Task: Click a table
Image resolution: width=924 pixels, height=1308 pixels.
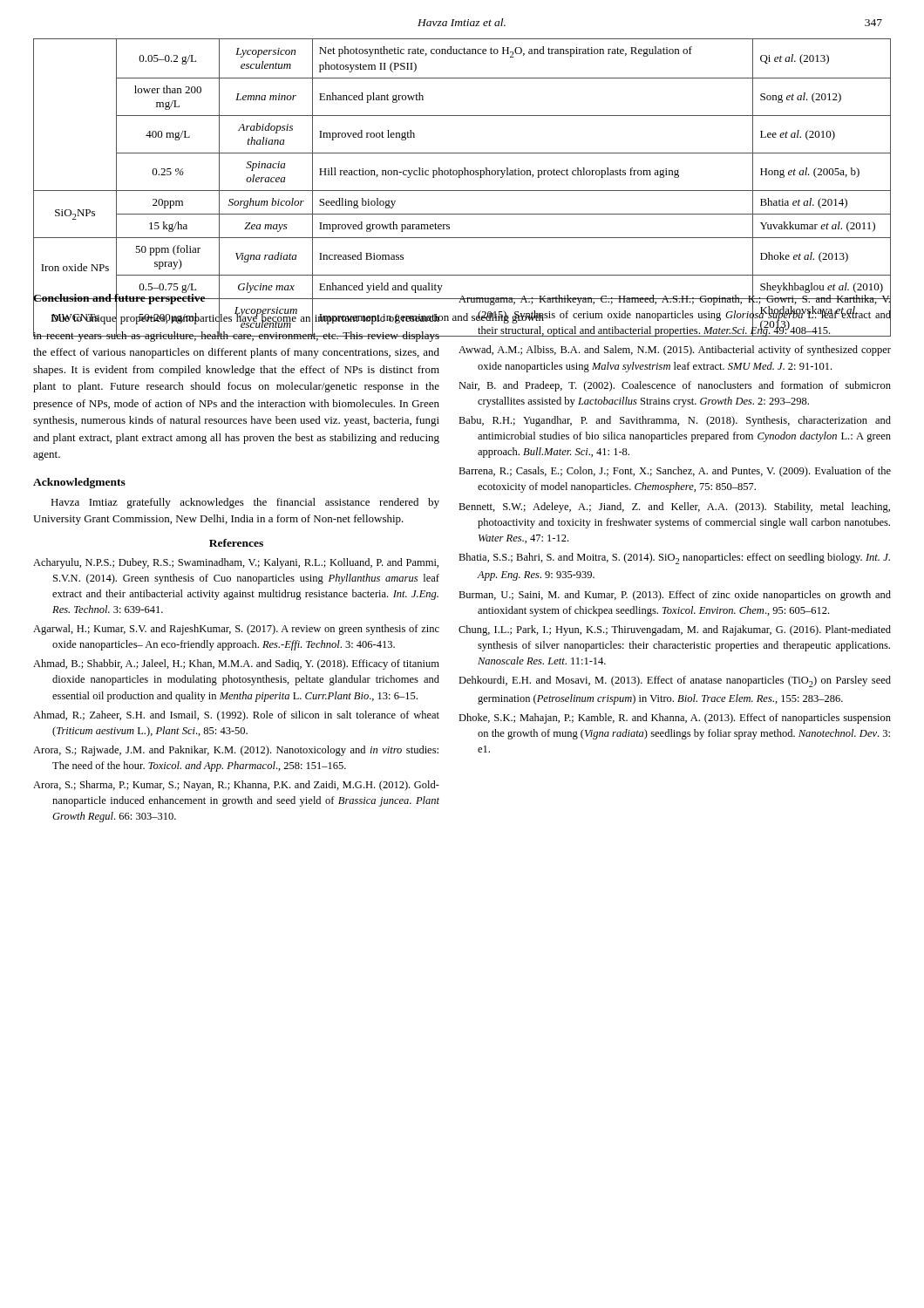Action: tap(462, 187)
